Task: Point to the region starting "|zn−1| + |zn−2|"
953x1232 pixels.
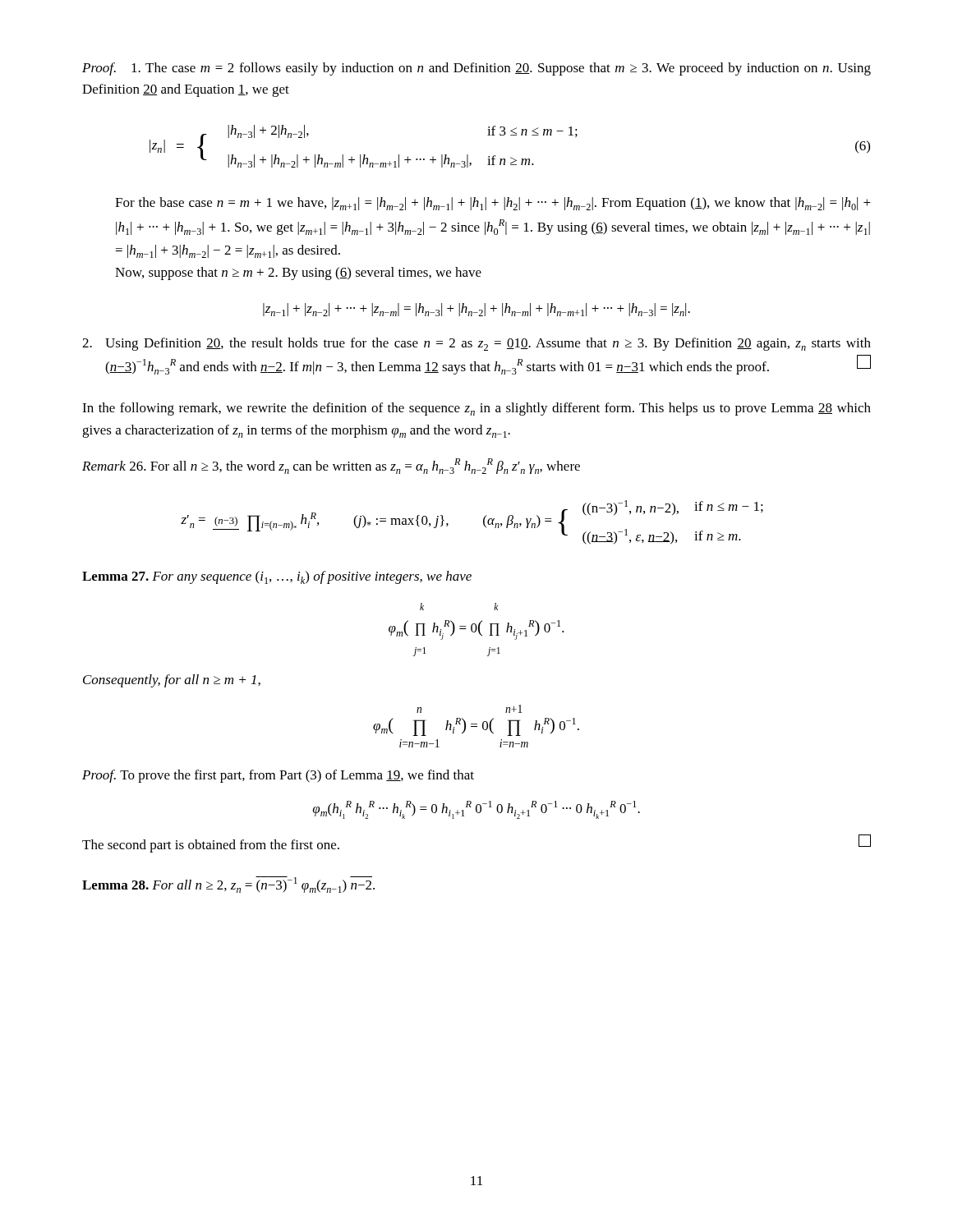Action: (x=476, y=310)
